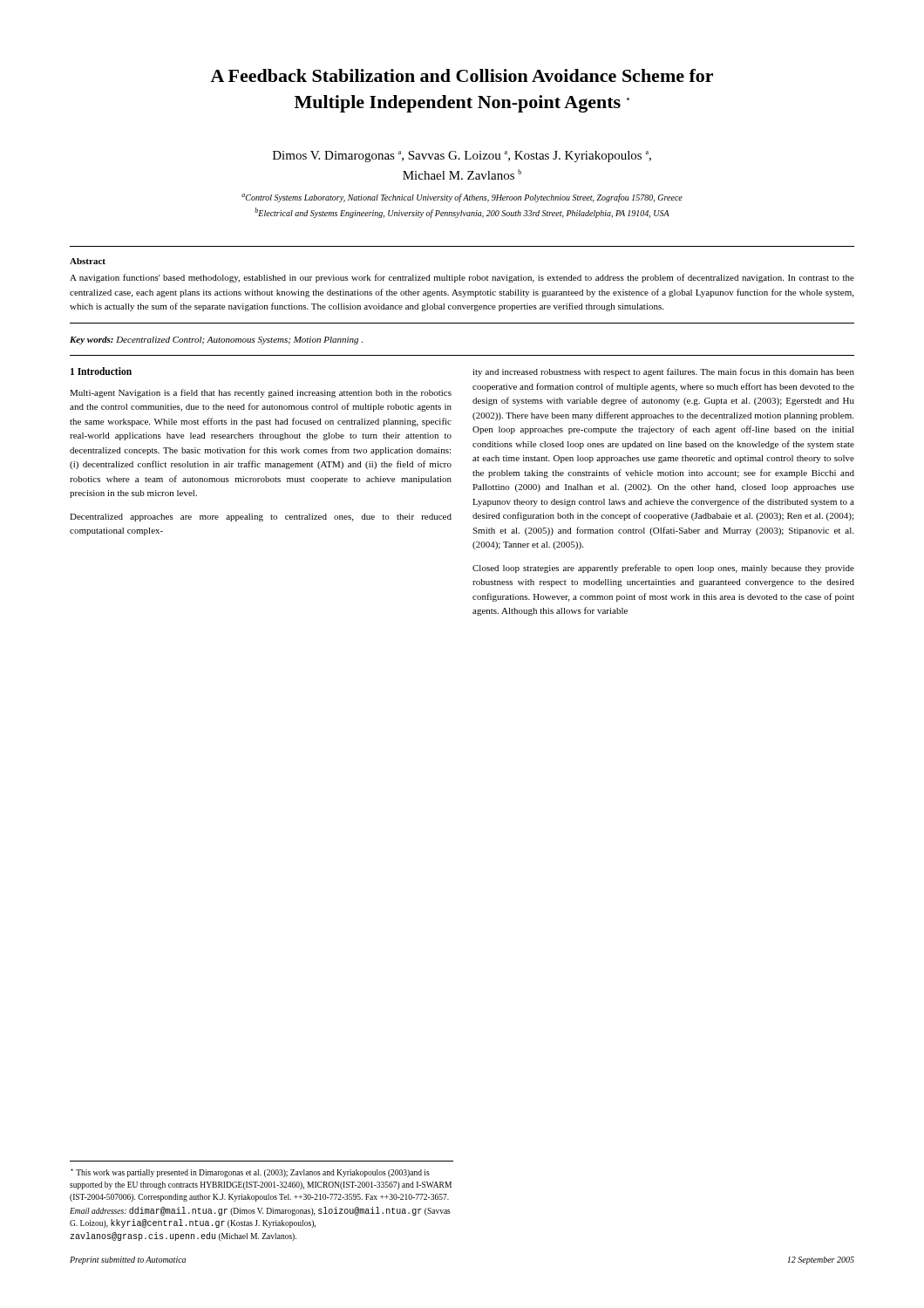Find the text block that says "Dimos V. Dimarogonas"

(462, 165)
